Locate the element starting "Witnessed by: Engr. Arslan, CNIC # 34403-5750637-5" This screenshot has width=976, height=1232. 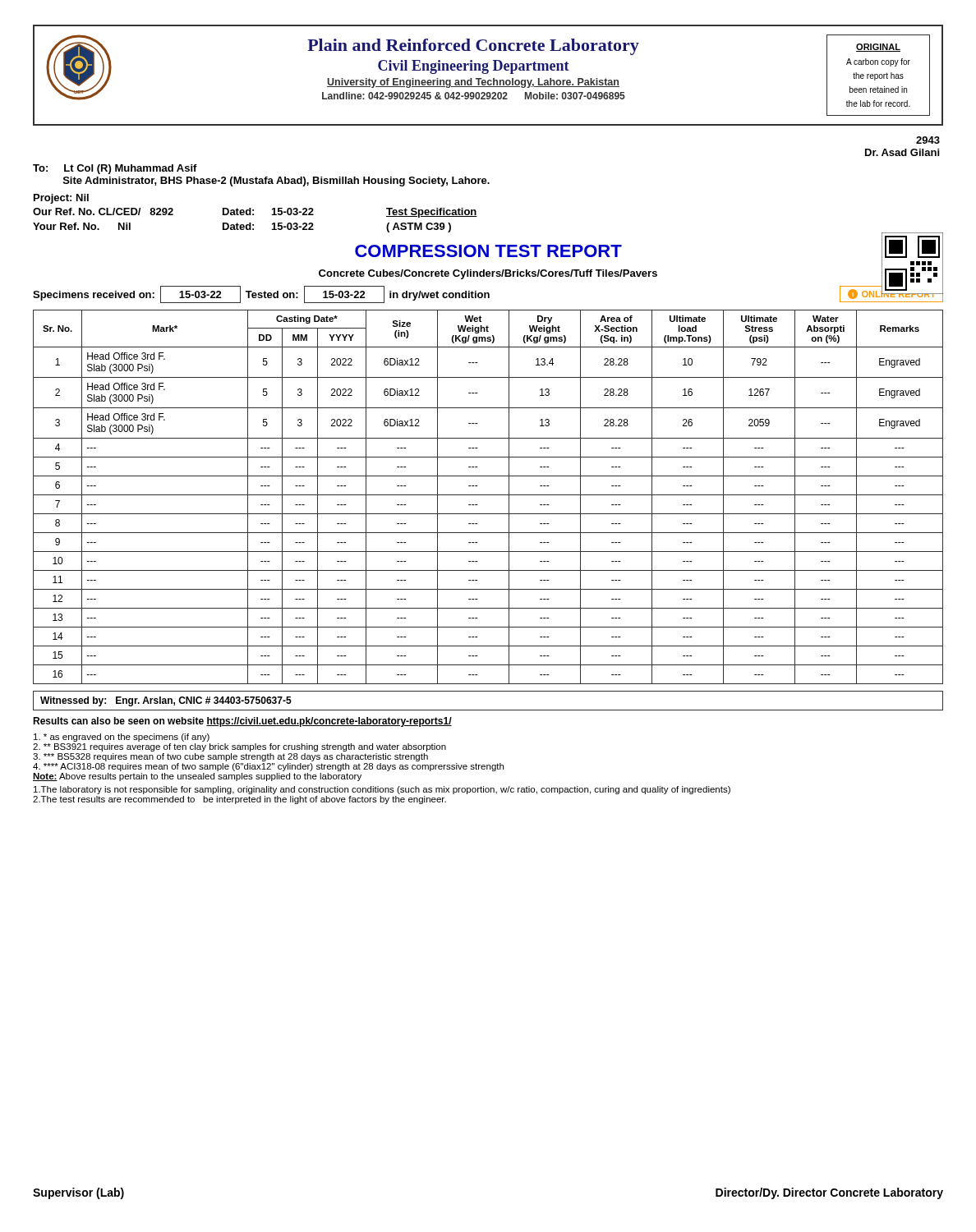point(166,700)
